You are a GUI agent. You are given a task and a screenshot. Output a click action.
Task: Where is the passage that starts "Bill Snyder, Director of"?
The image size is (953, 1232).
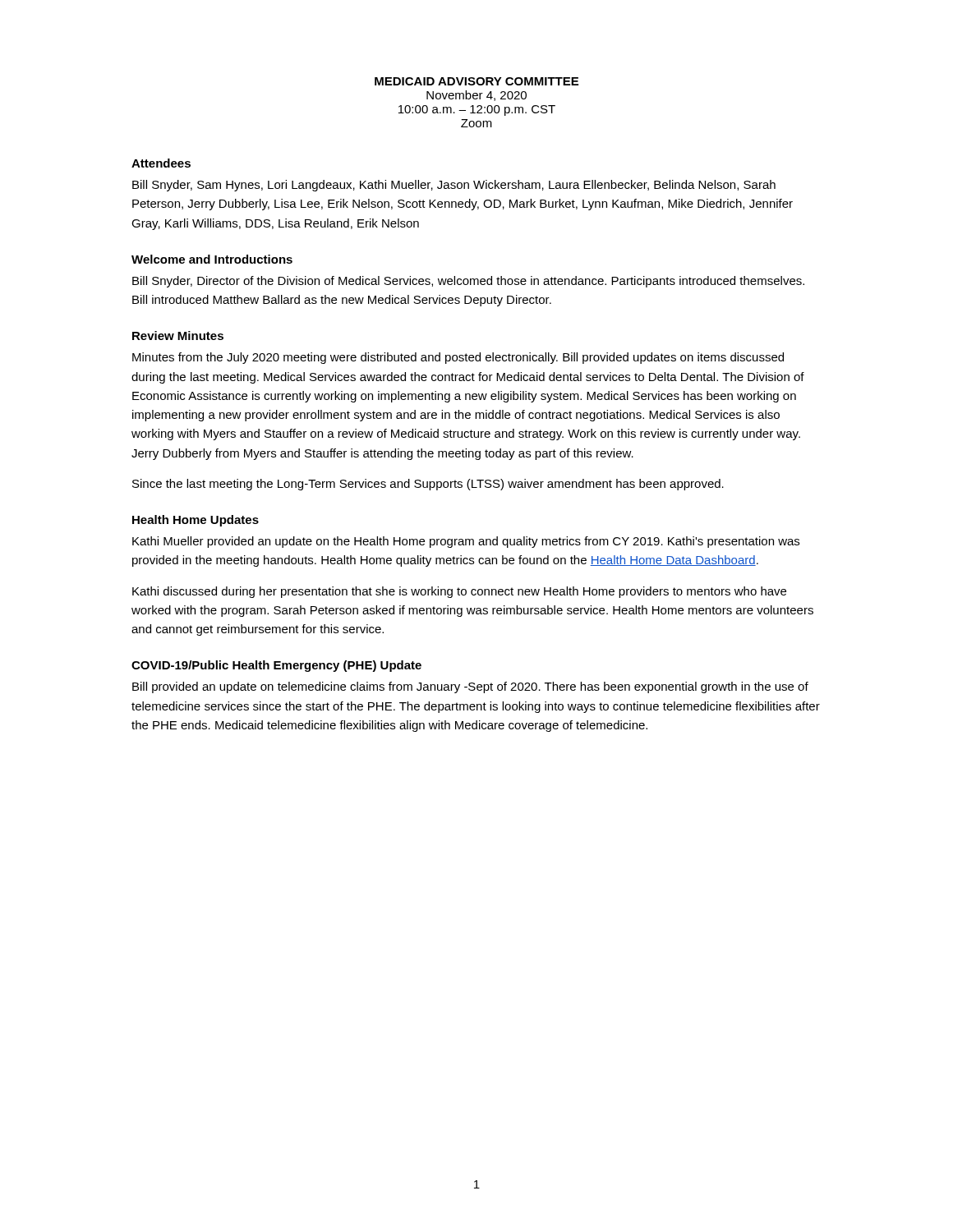[x=468, y=290]
